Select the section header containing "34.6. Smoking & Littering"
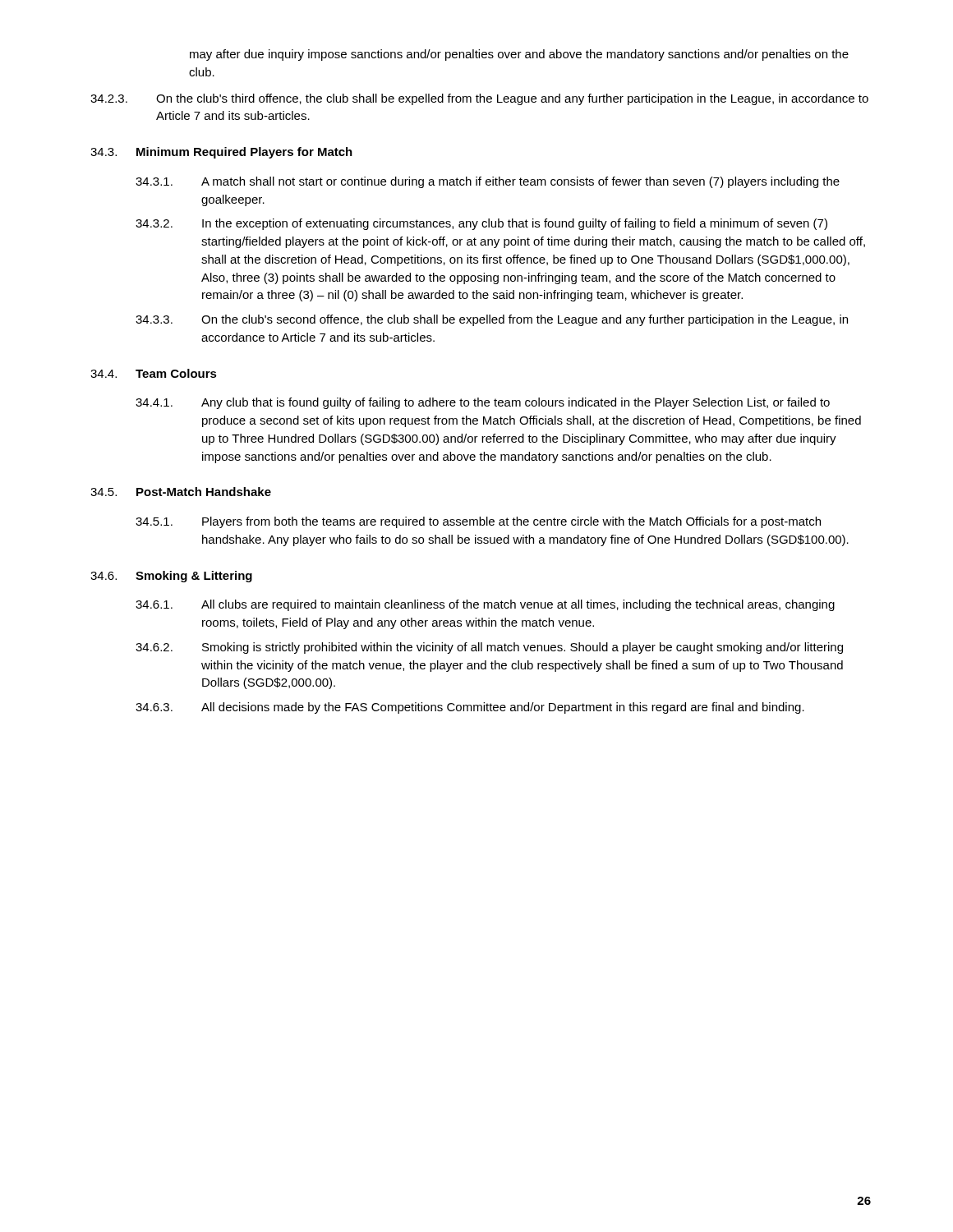Screen dimensions: 1232x953 (x=171, y=575)
